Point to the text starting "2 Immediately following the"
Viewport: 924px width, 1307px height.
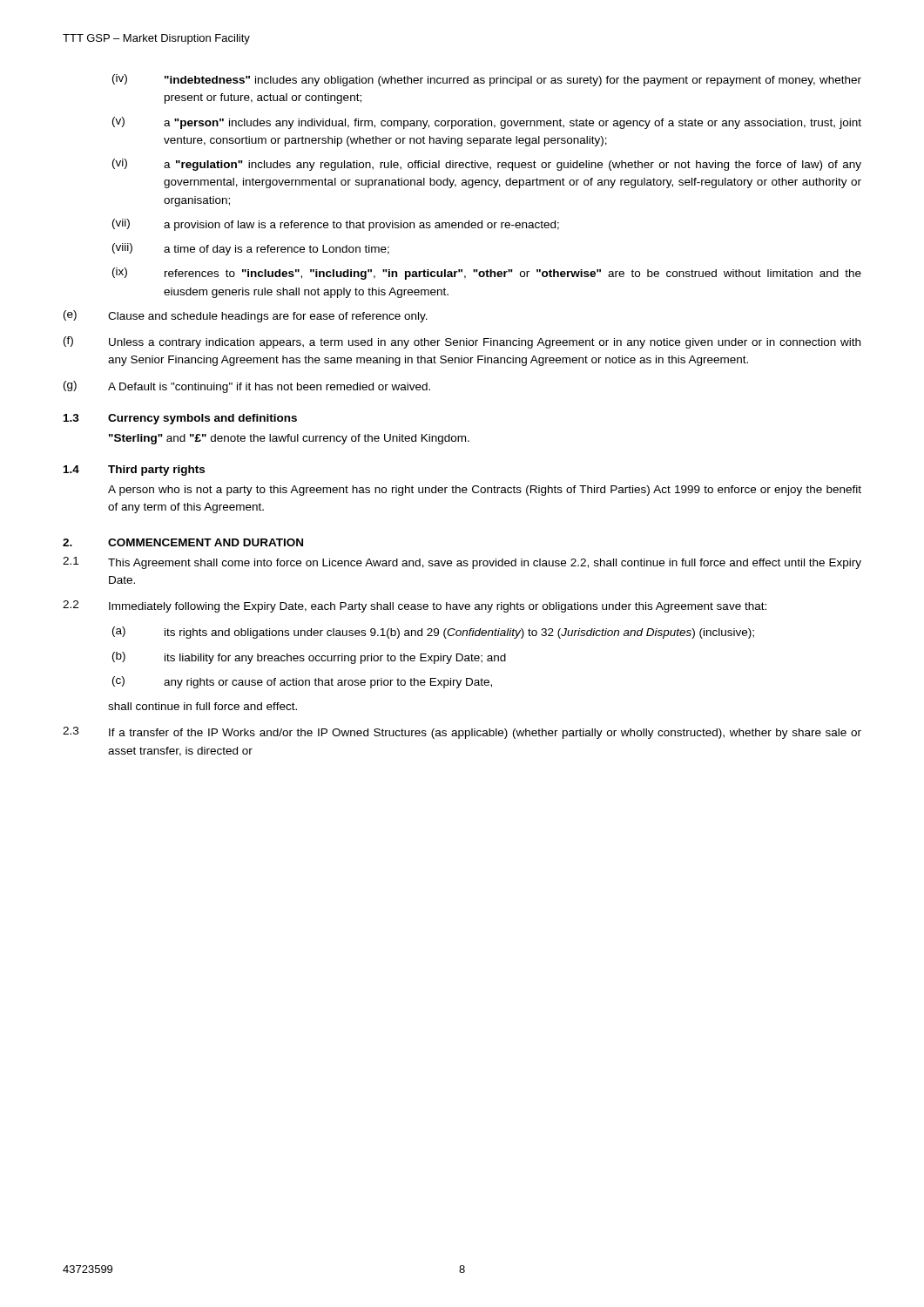coord(462,607)
